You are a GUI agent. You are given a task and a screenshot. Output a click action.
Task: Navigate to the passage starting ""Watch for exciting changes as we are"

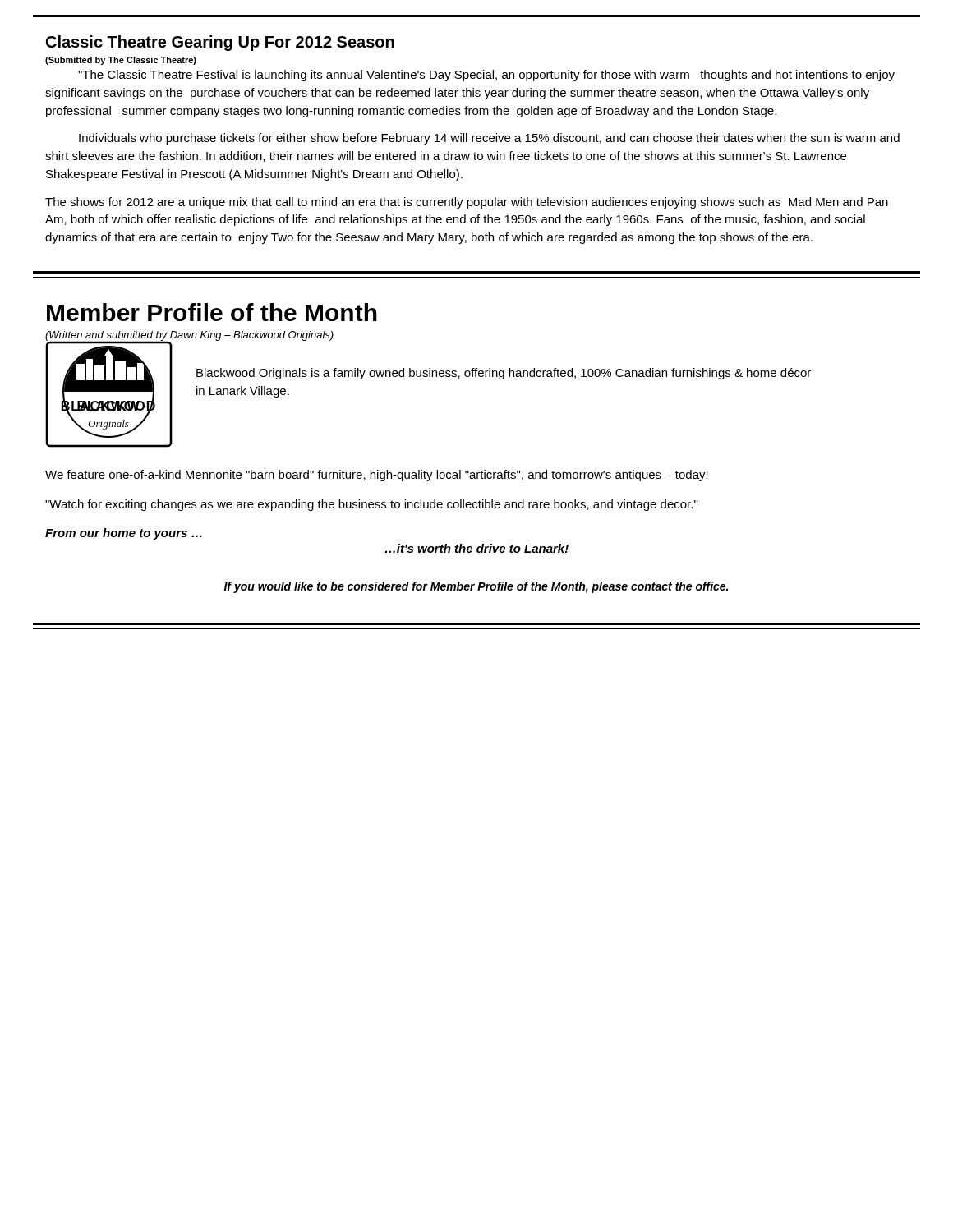[372, 504]
